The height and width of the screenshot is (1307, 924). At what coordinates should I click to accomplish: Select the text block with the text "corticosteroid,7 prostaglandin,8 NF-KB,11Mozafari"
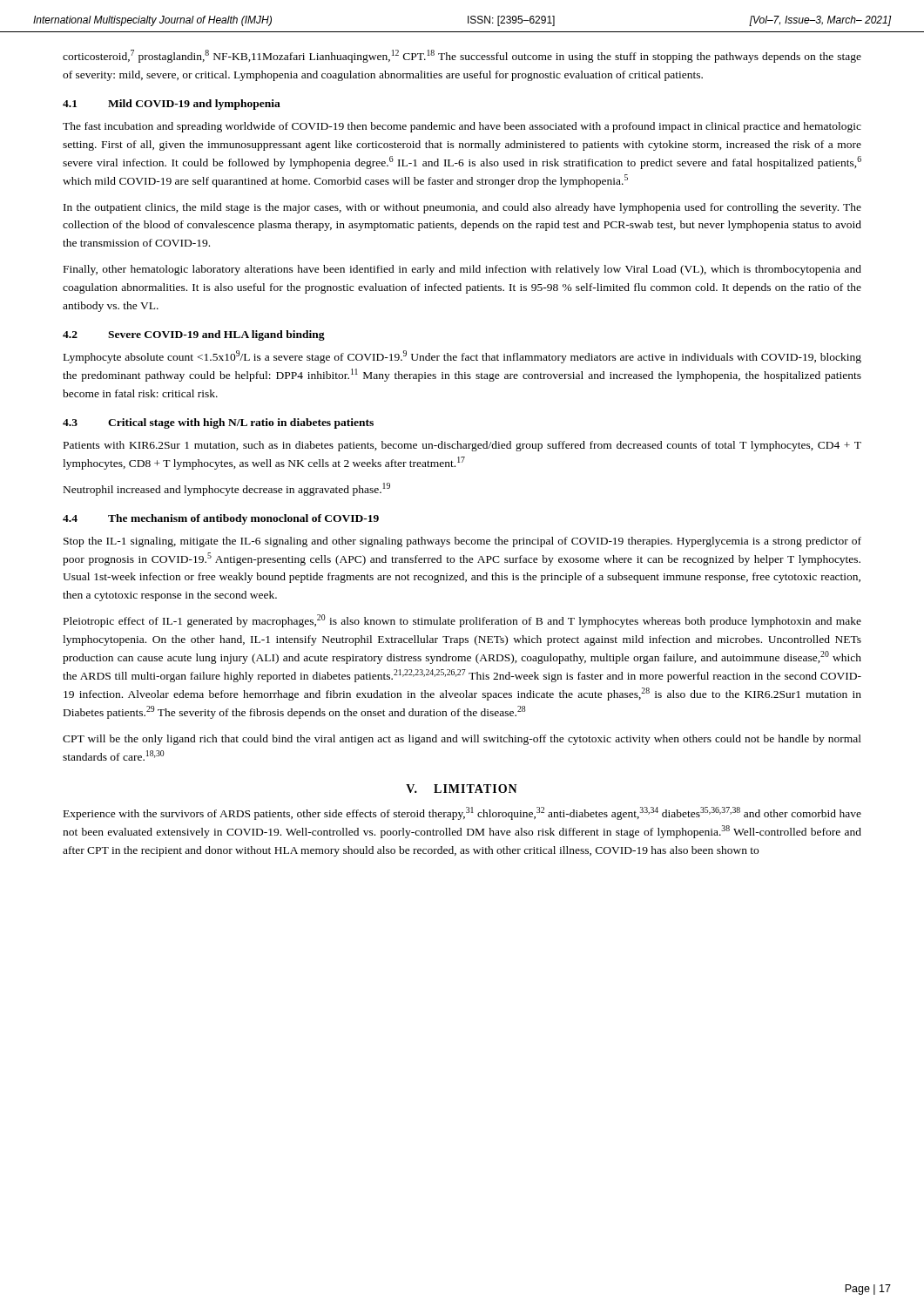(462, 66)
